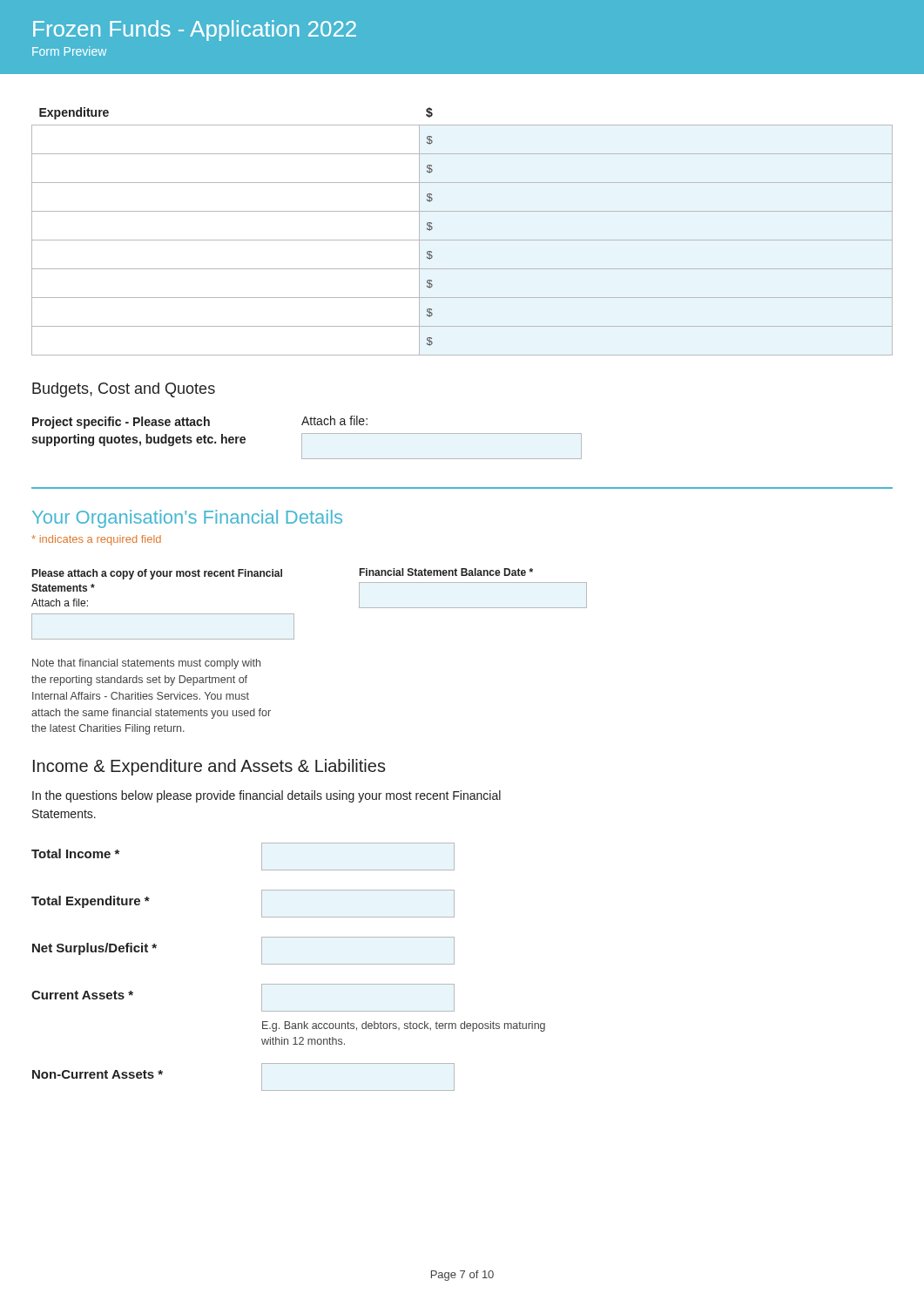Click the passage that begins "In the questions below please provide"
Viewport: 924px width, 1307px height.
[x=266, y=805]
